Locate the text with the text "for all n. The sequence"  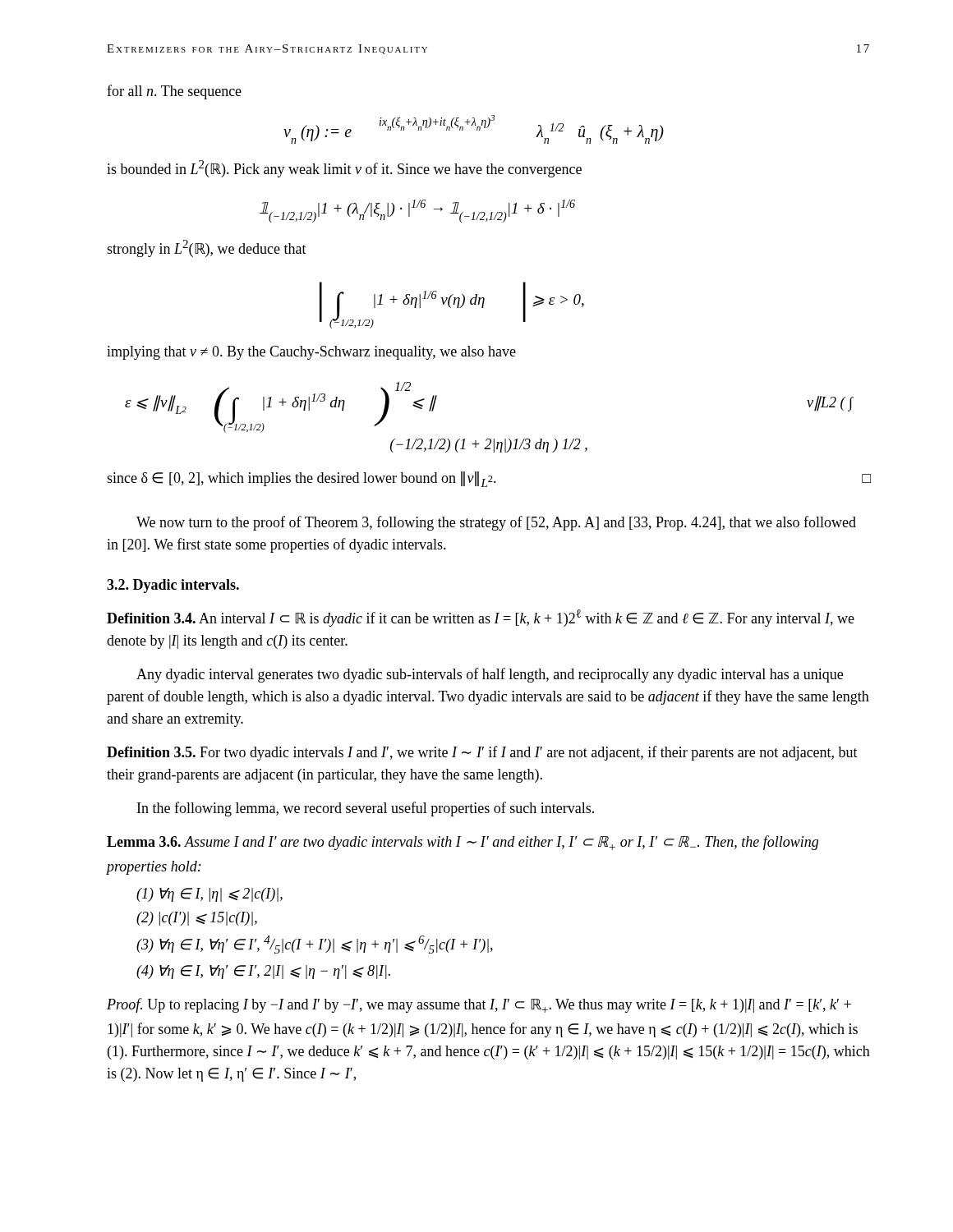174,91
